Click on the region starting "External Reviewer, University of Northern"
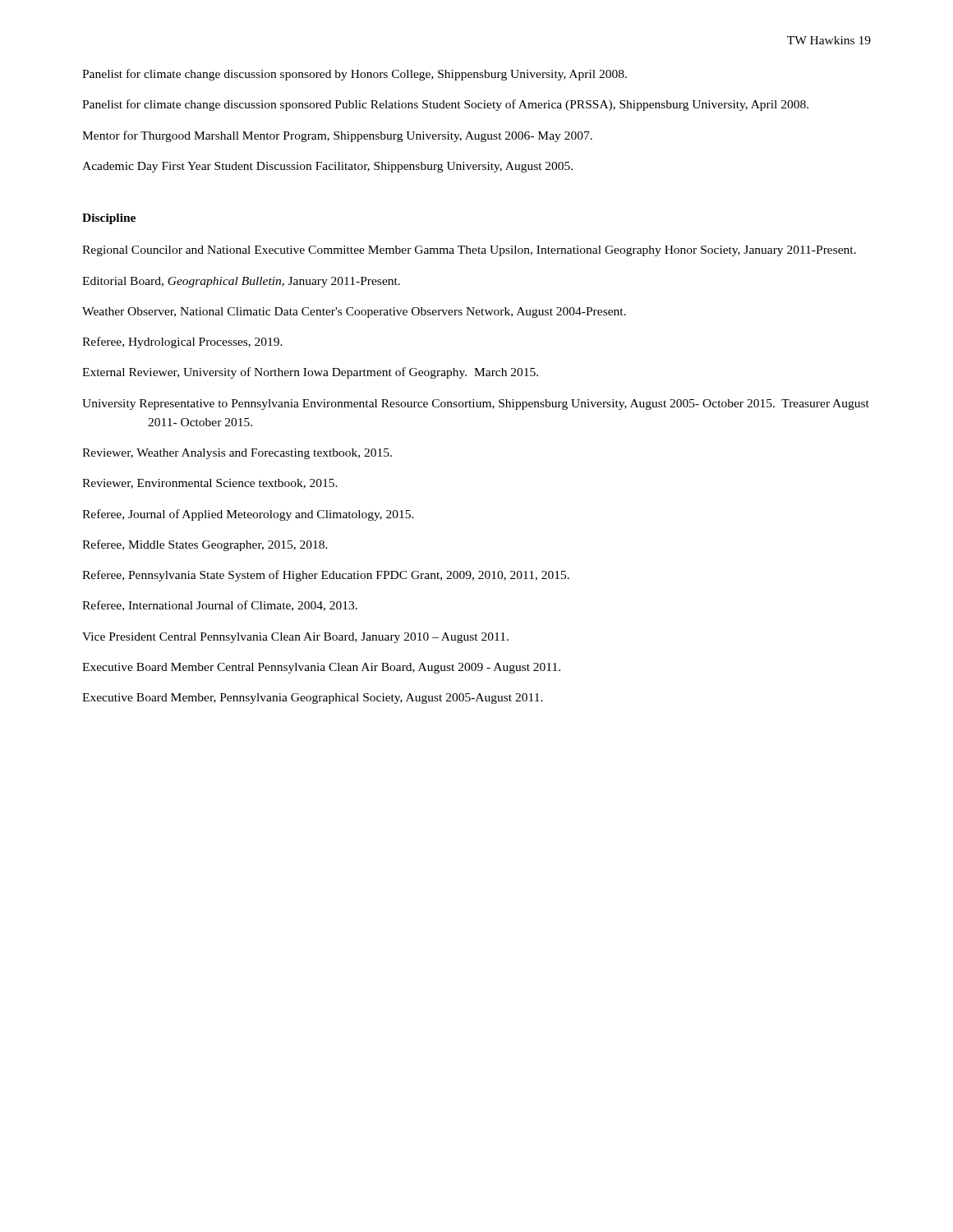The height and width of the screenshot is (1232, 953). (311, 372)
